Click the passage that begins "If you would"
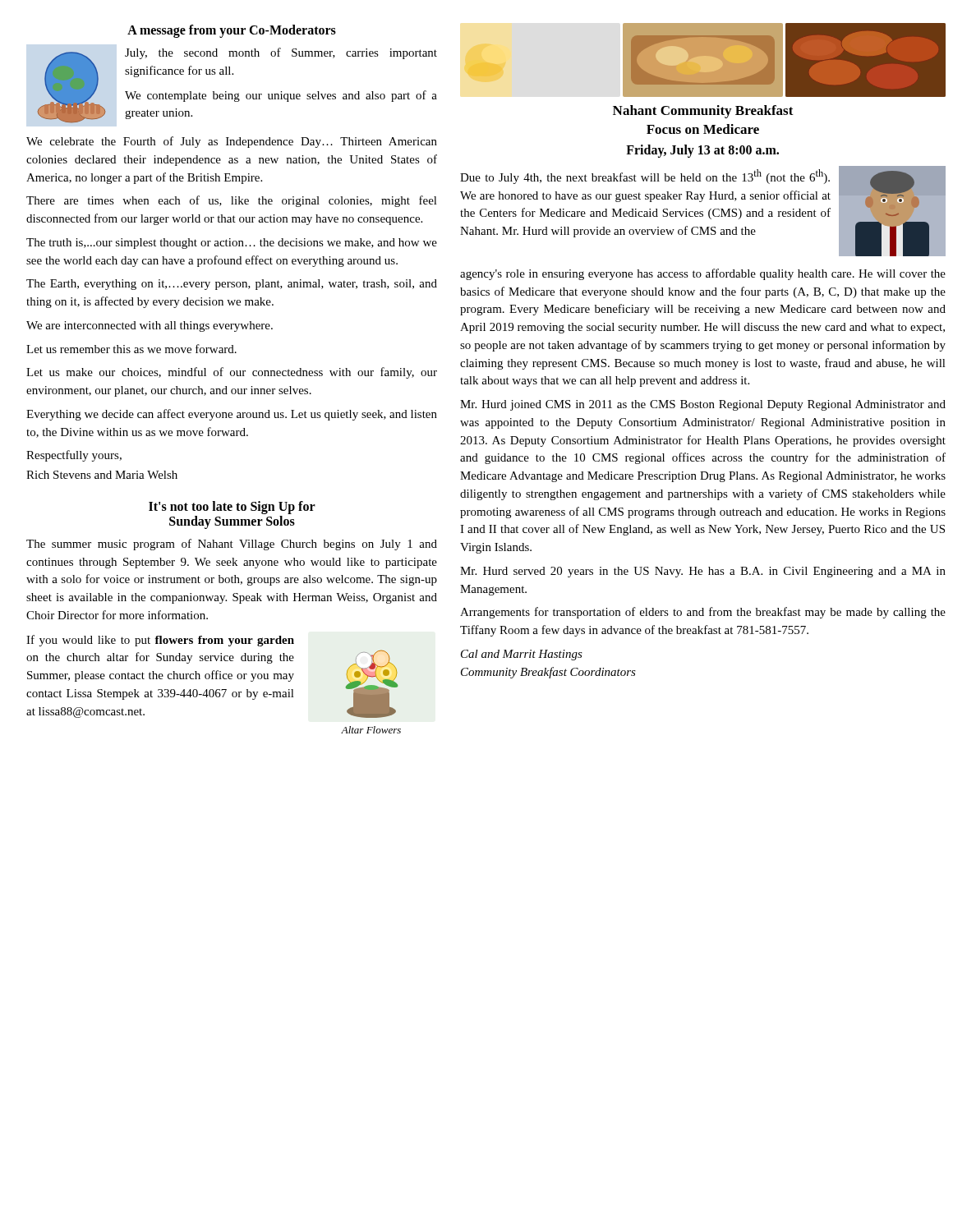Image resolution: width=953 pixels, height=1232 pixels. point(160,675)
